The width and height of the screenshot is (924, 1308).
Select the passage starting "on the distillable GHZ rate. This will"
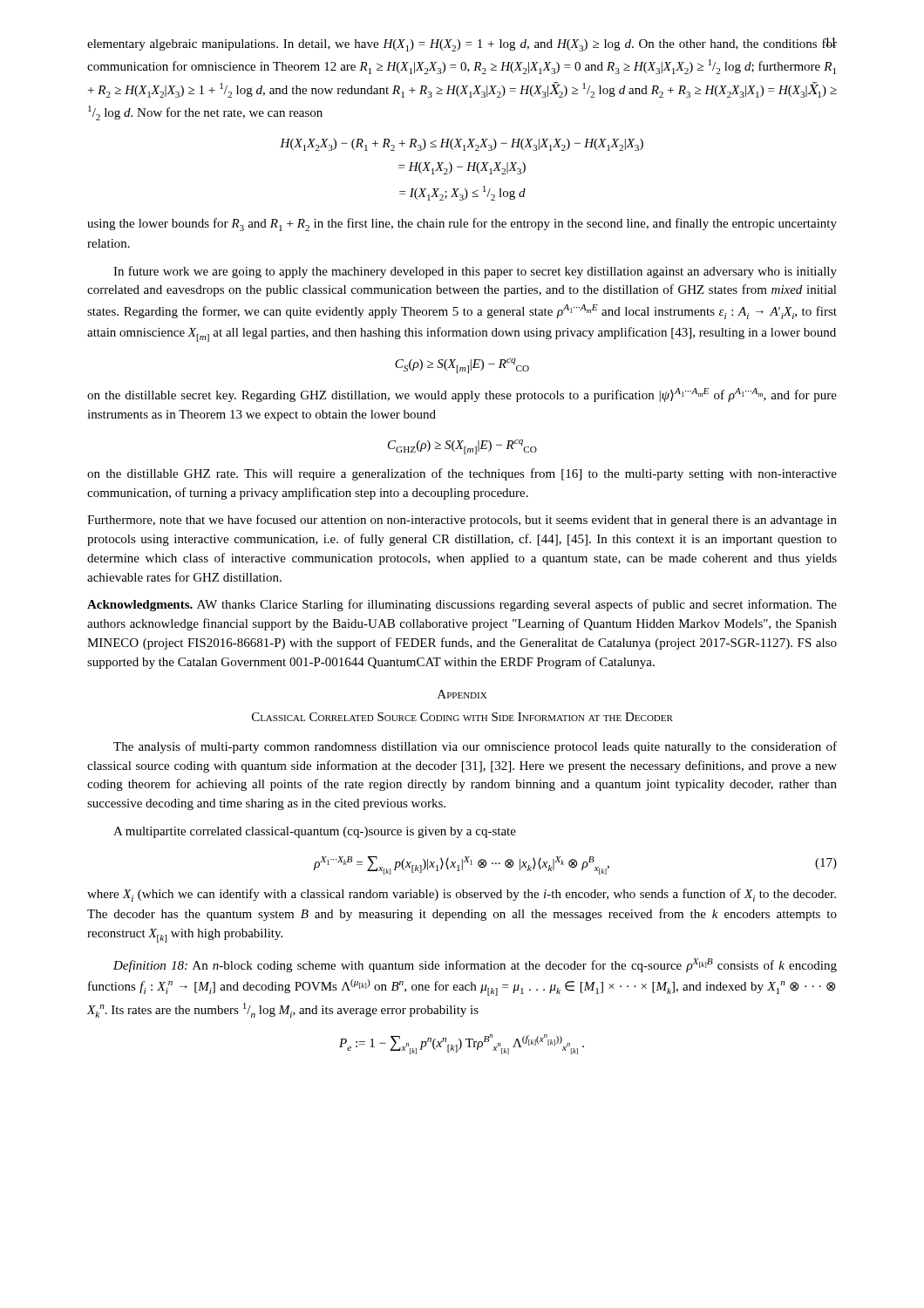coord(462,526)
